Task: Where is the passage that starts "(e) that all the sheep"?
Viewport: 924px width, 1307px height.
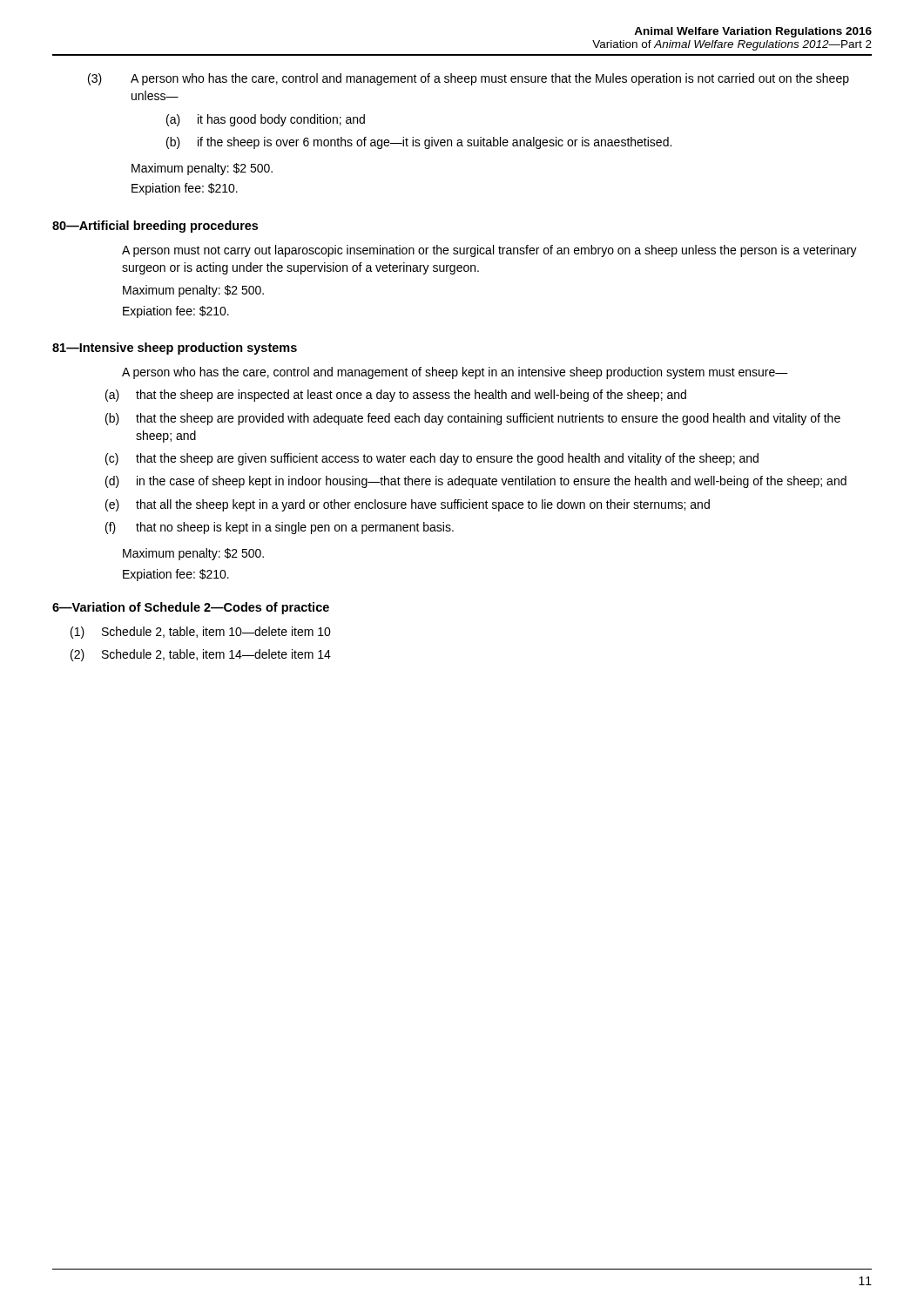Action: point(407,504)
